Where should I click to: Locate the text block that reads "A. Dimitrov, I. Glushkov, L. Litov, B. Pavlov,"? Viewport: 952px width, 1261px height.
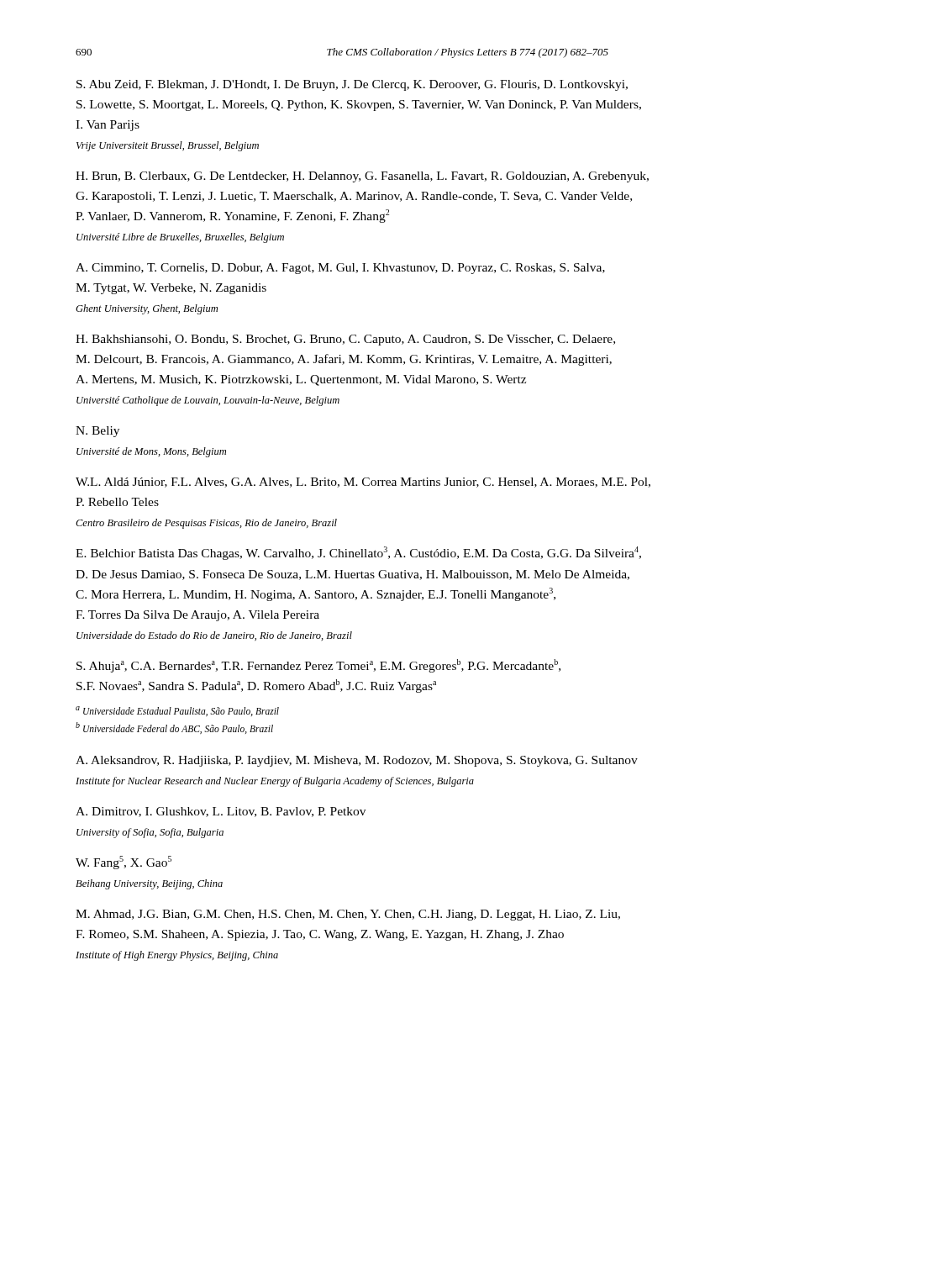[221, 812]
